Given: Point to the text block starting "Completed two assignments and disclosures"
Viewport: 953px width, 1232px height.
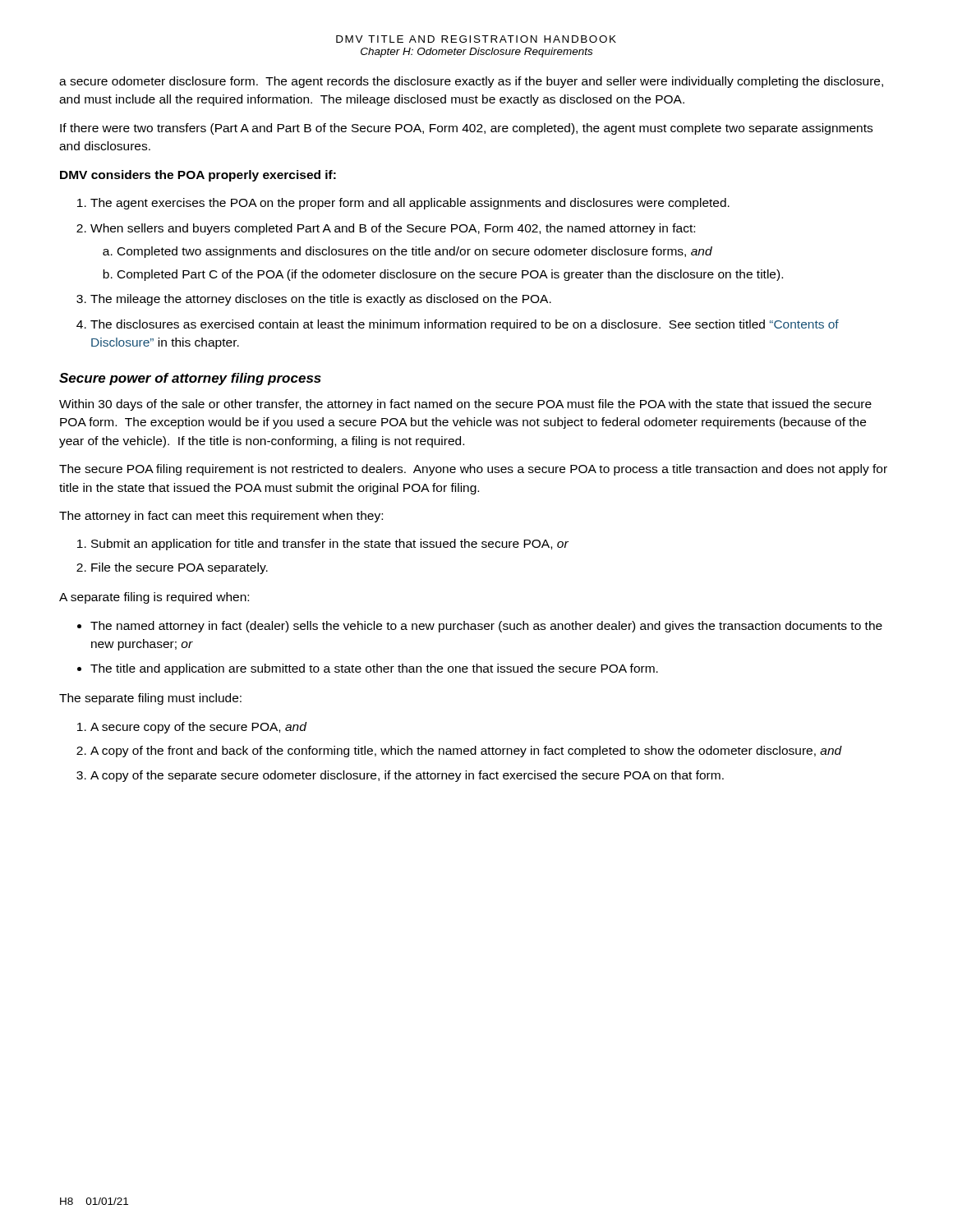Looking at the screenshot, I should point(414,251).
